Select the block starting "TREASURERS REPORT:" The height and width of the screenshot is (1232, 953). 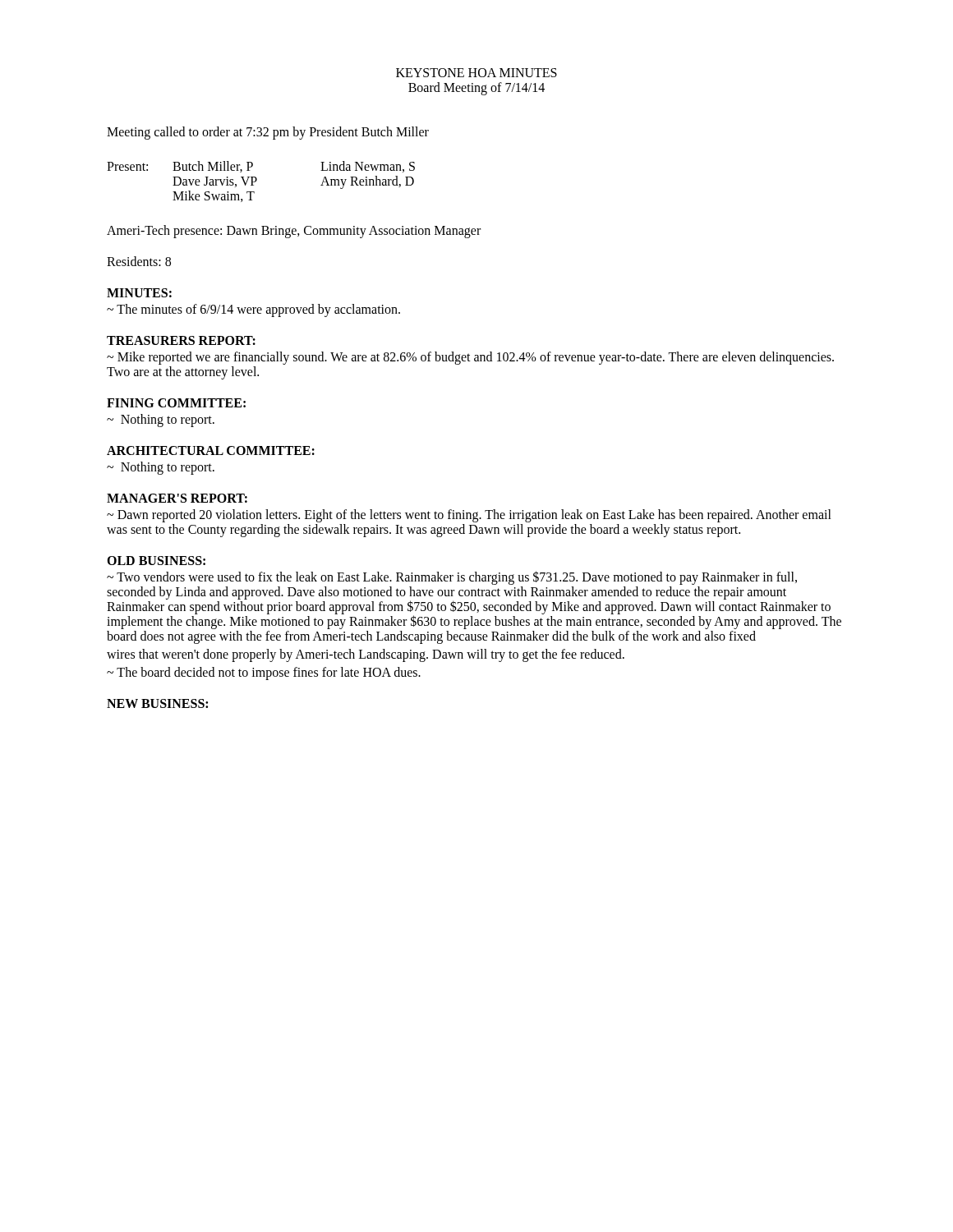[x=181, y=340]
